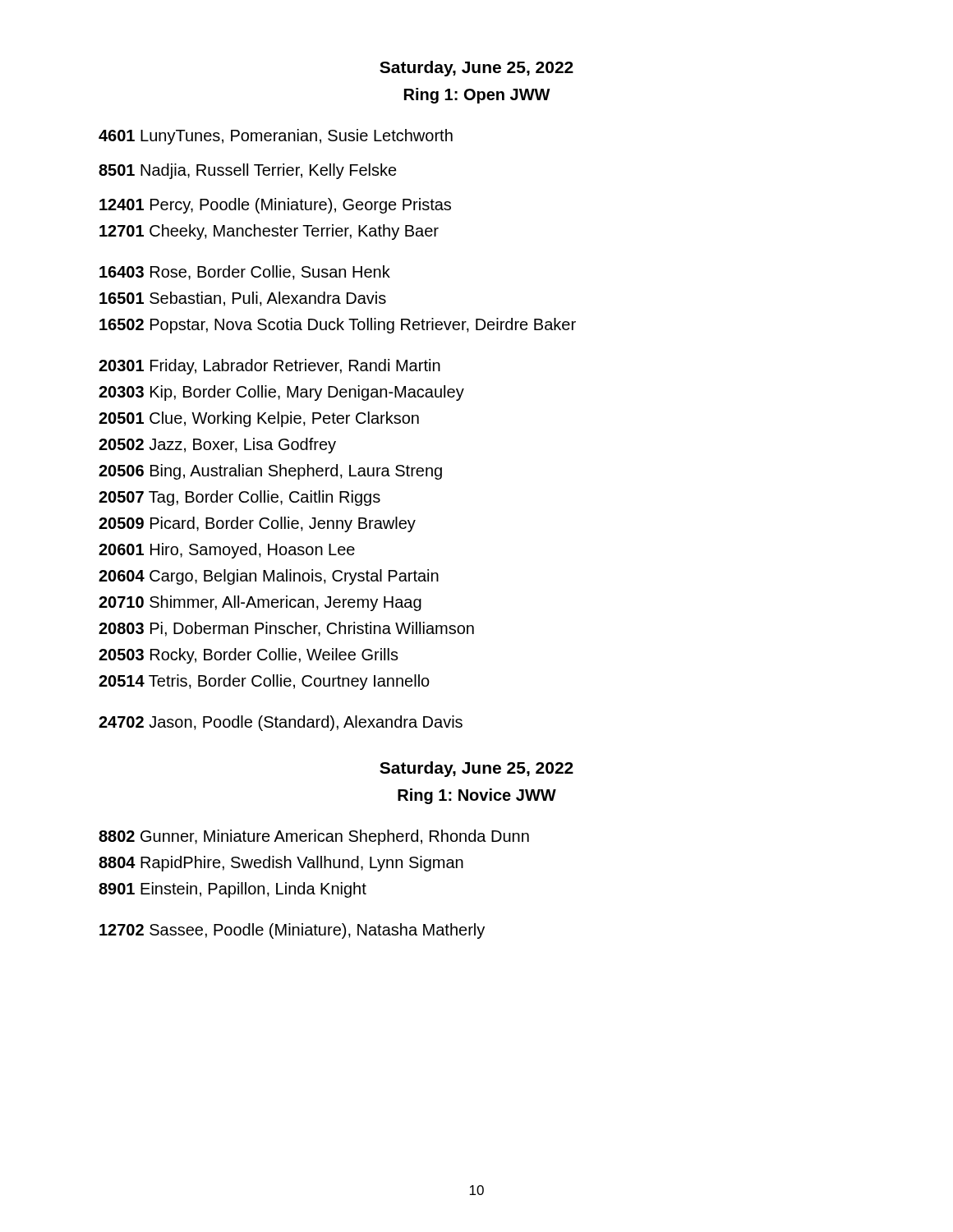
Task: Locate the text "24702 Jason, Poodle (Standard), Alexandra Davis"
Action: point(281,722)
